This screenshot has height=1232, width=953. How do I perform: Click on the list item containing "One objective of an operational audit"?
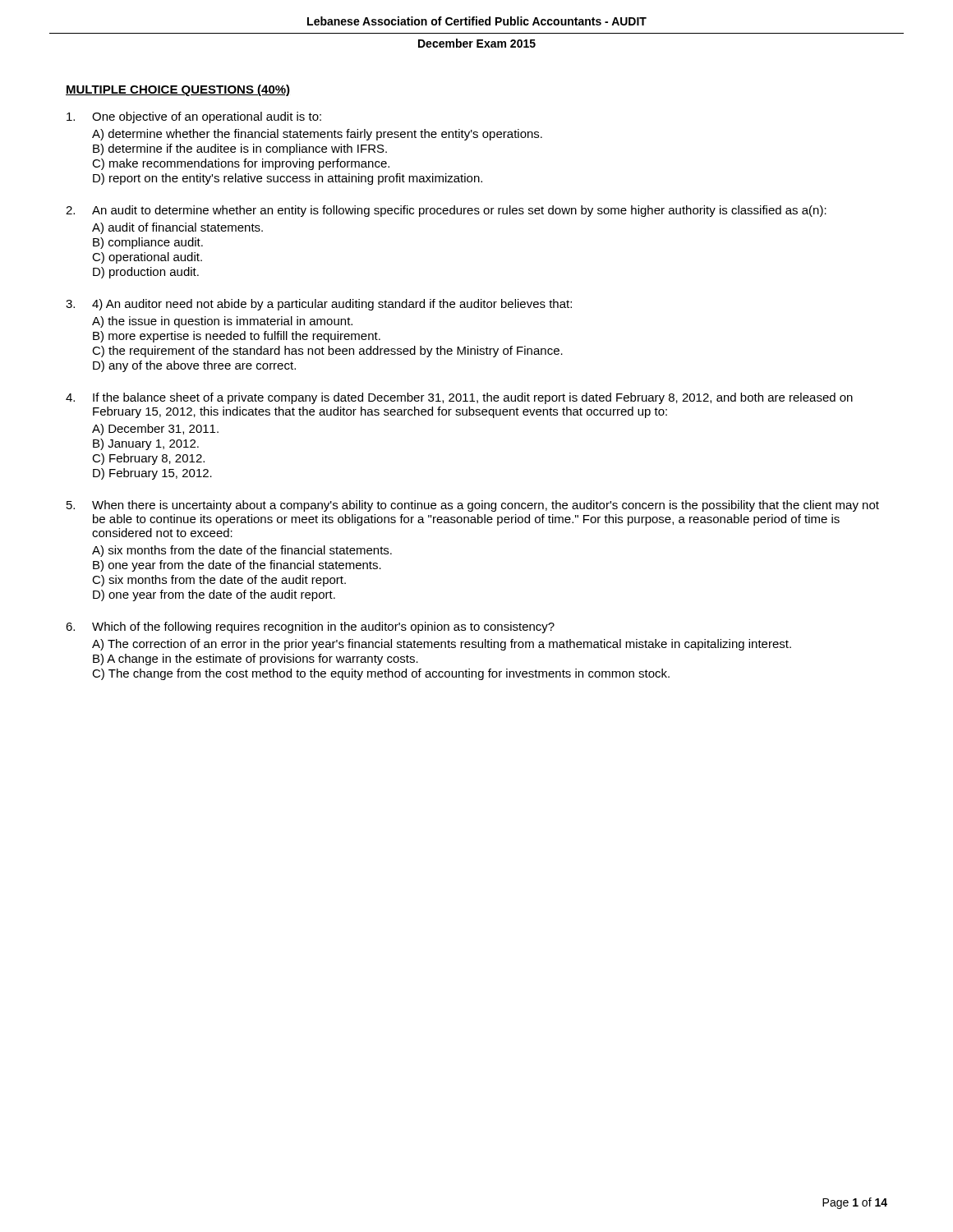click(x=476, y=147)
